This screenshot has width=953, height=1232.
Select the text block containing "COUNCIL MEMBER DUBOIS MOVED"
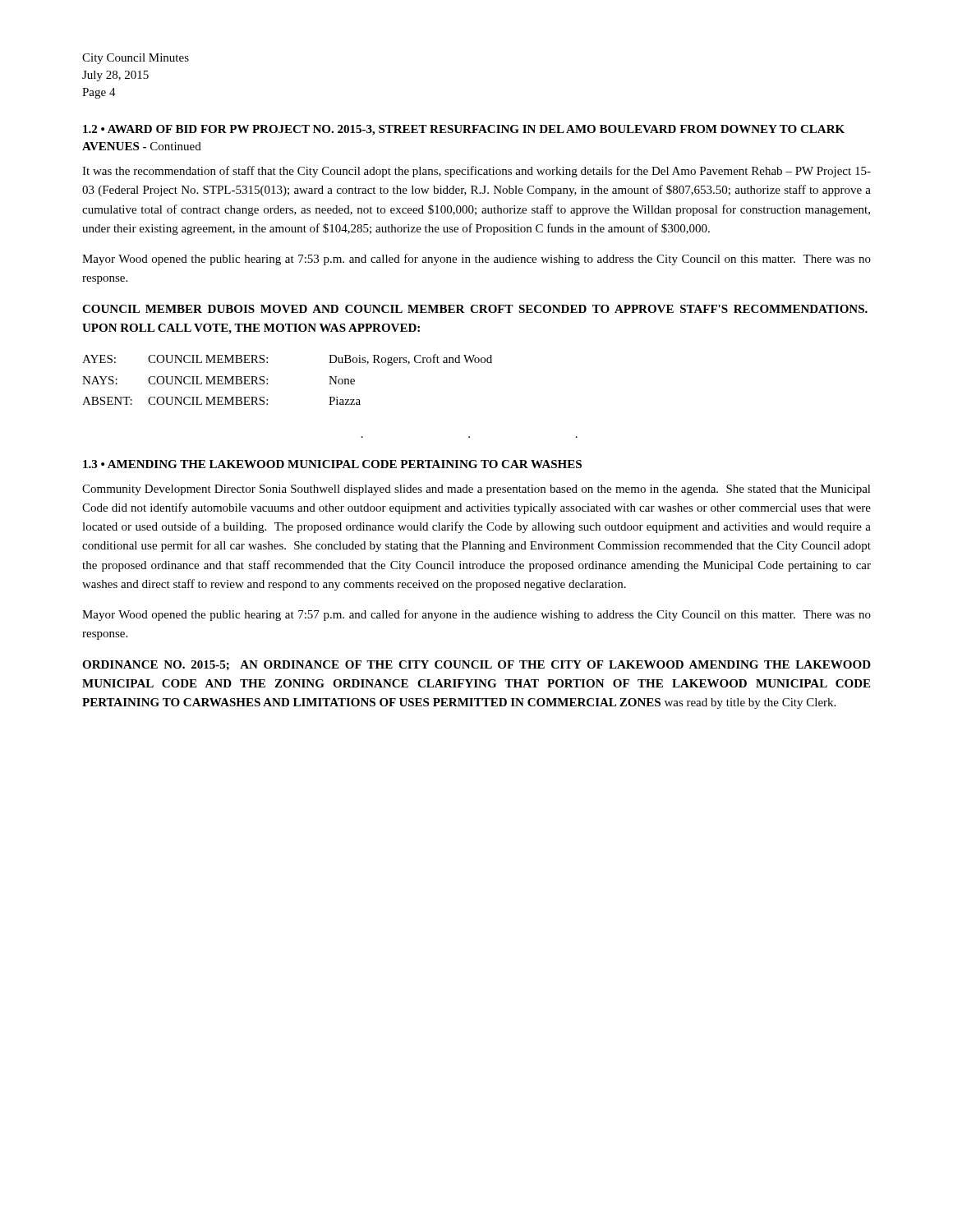[476, 318]
